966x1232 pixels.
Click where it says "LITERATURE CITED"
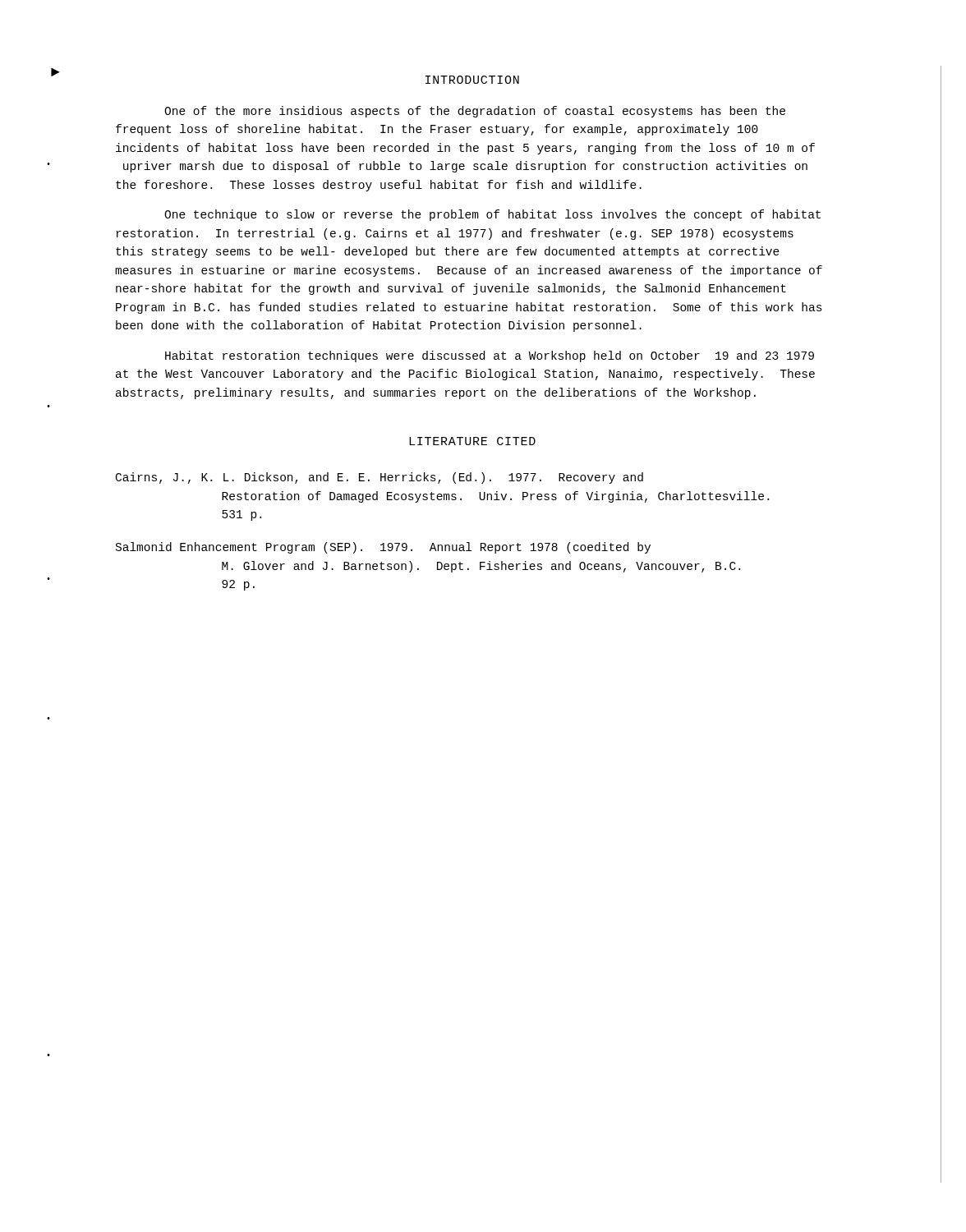(x=472, y=442)
